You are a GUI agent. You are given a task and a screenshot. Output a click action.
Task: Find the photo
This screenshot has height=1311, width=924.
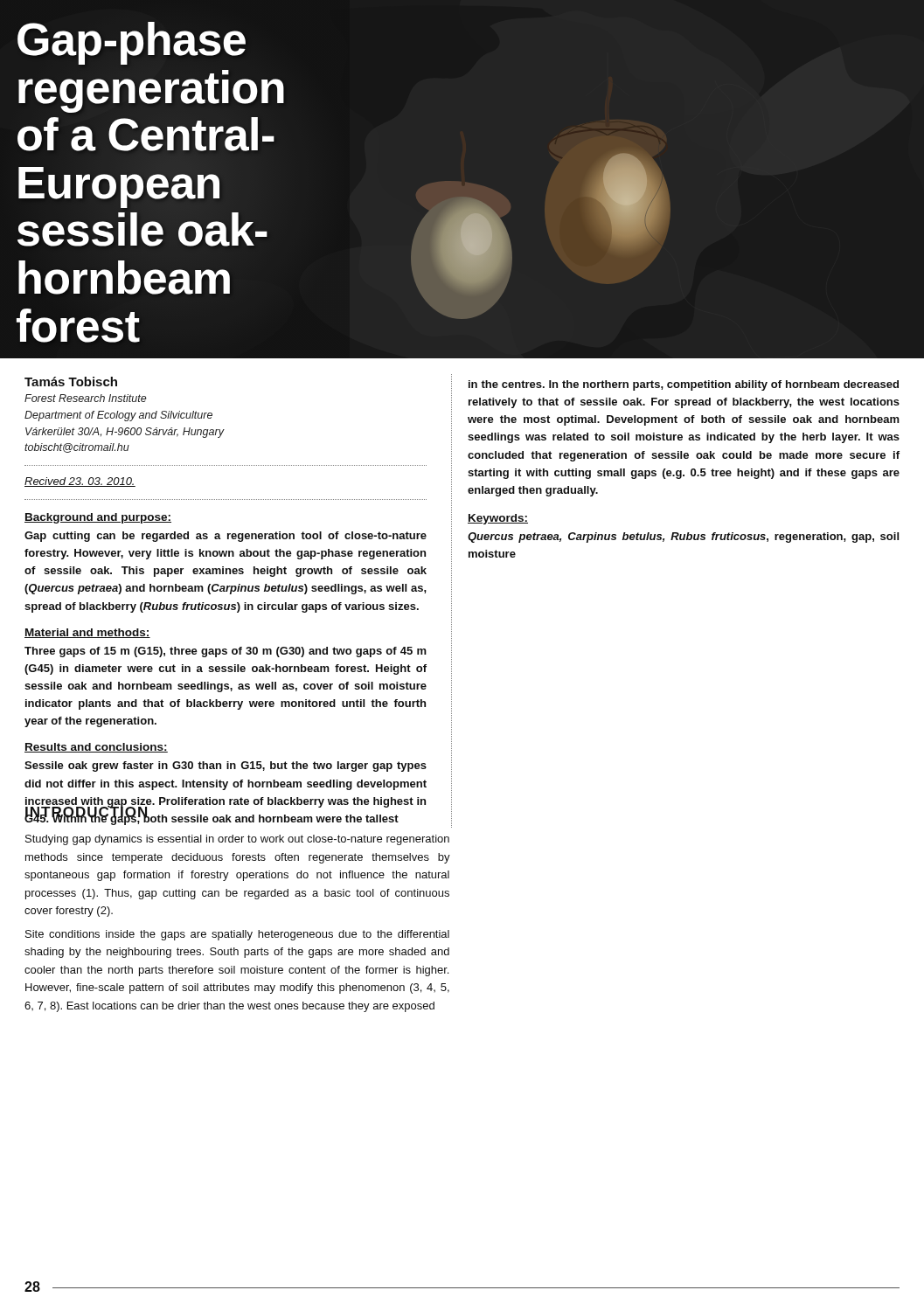[462, 179]
